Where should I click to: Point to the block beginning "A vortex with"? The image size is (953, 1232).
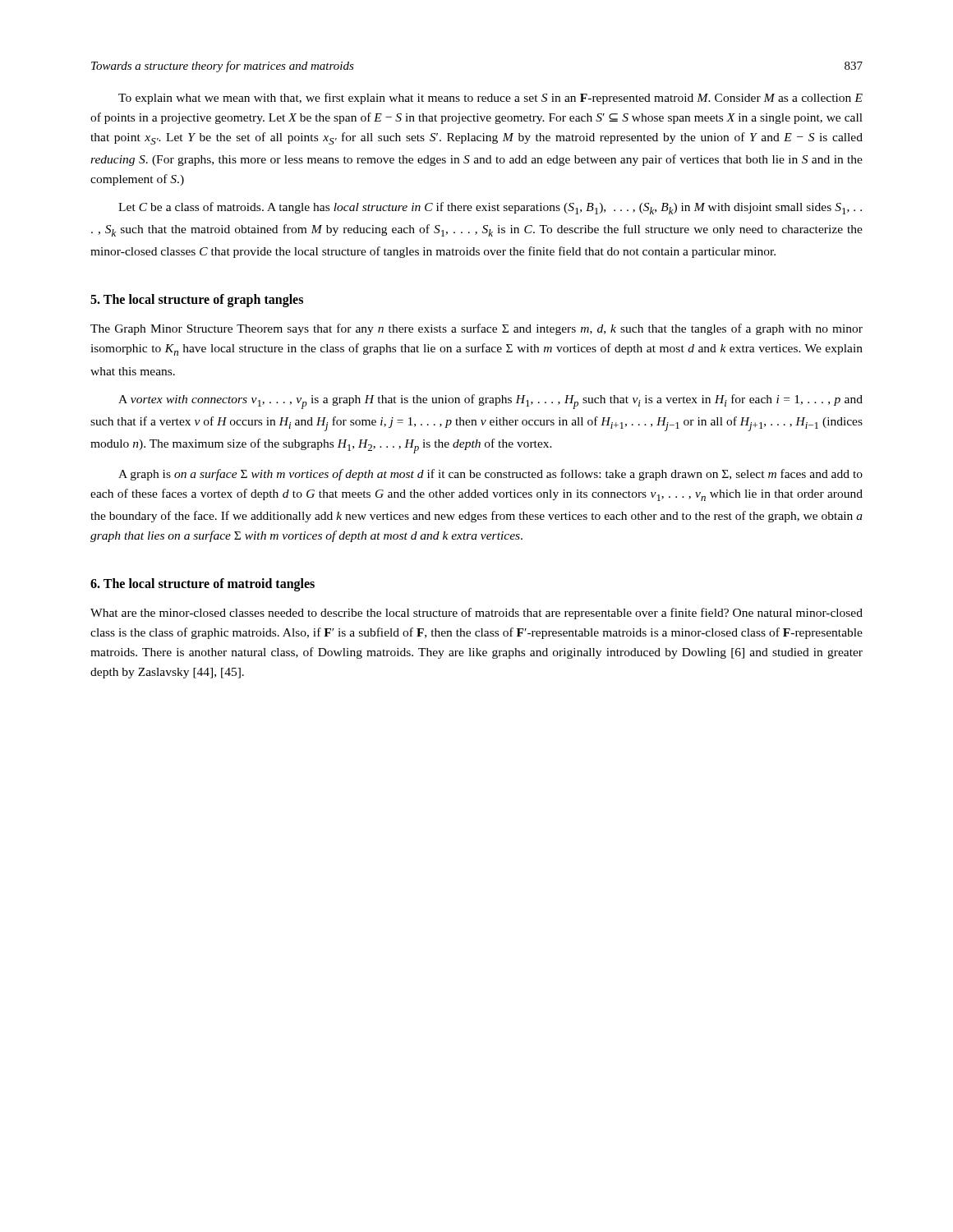(476, 422)
